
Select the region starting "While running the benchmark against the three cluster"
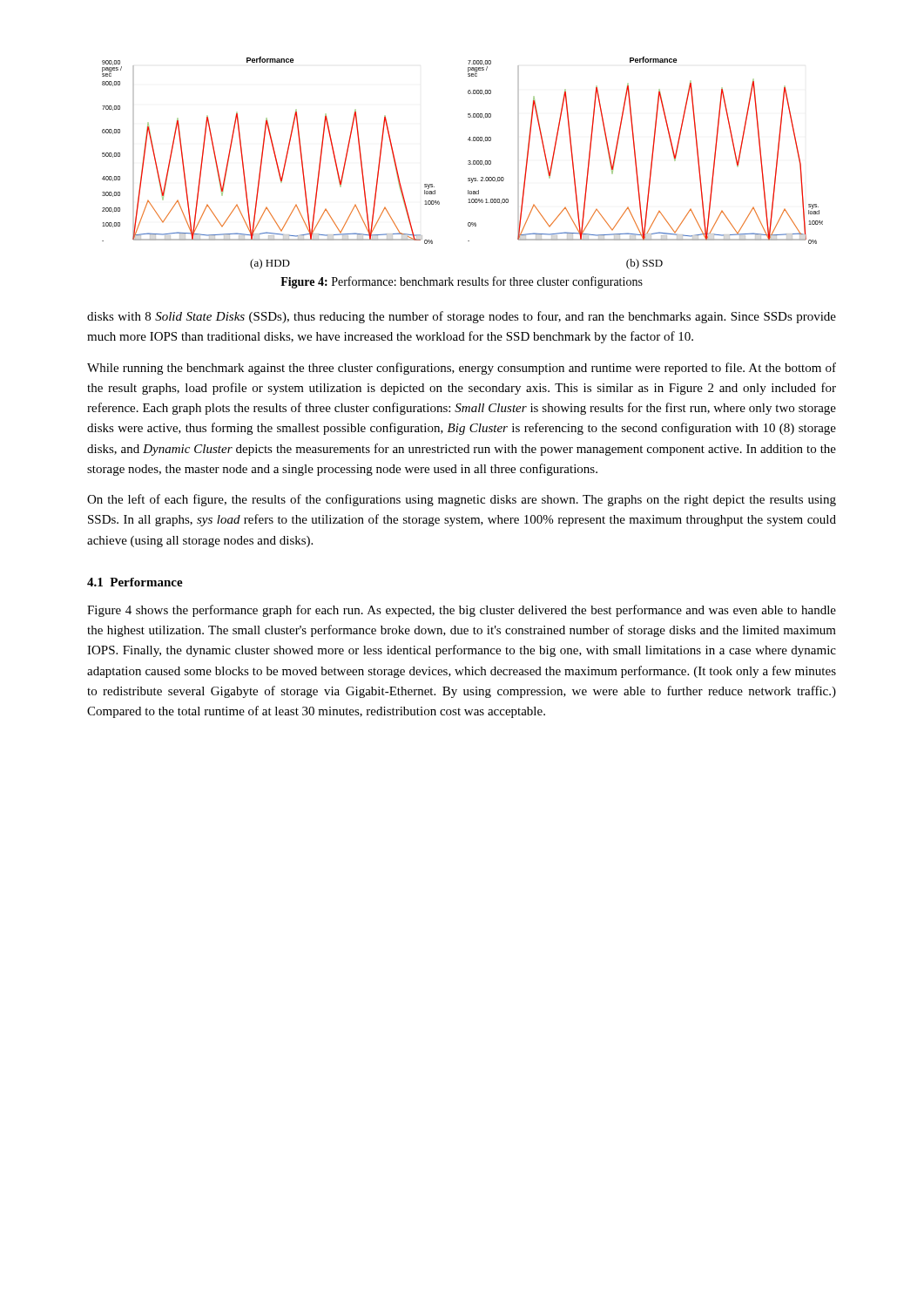(x=462, y=418)
